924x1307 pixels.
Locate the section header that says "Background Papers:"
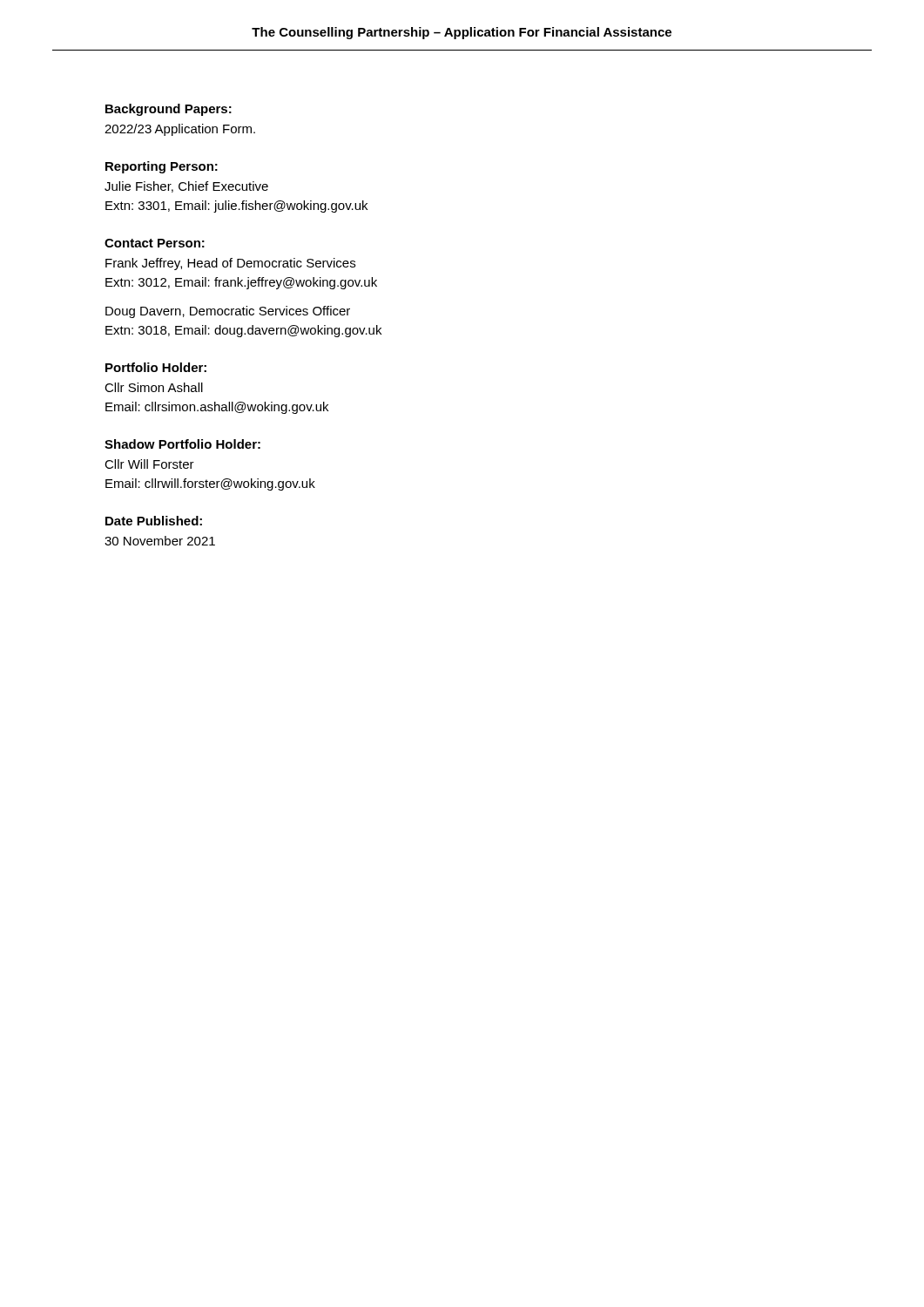point(168,108)
